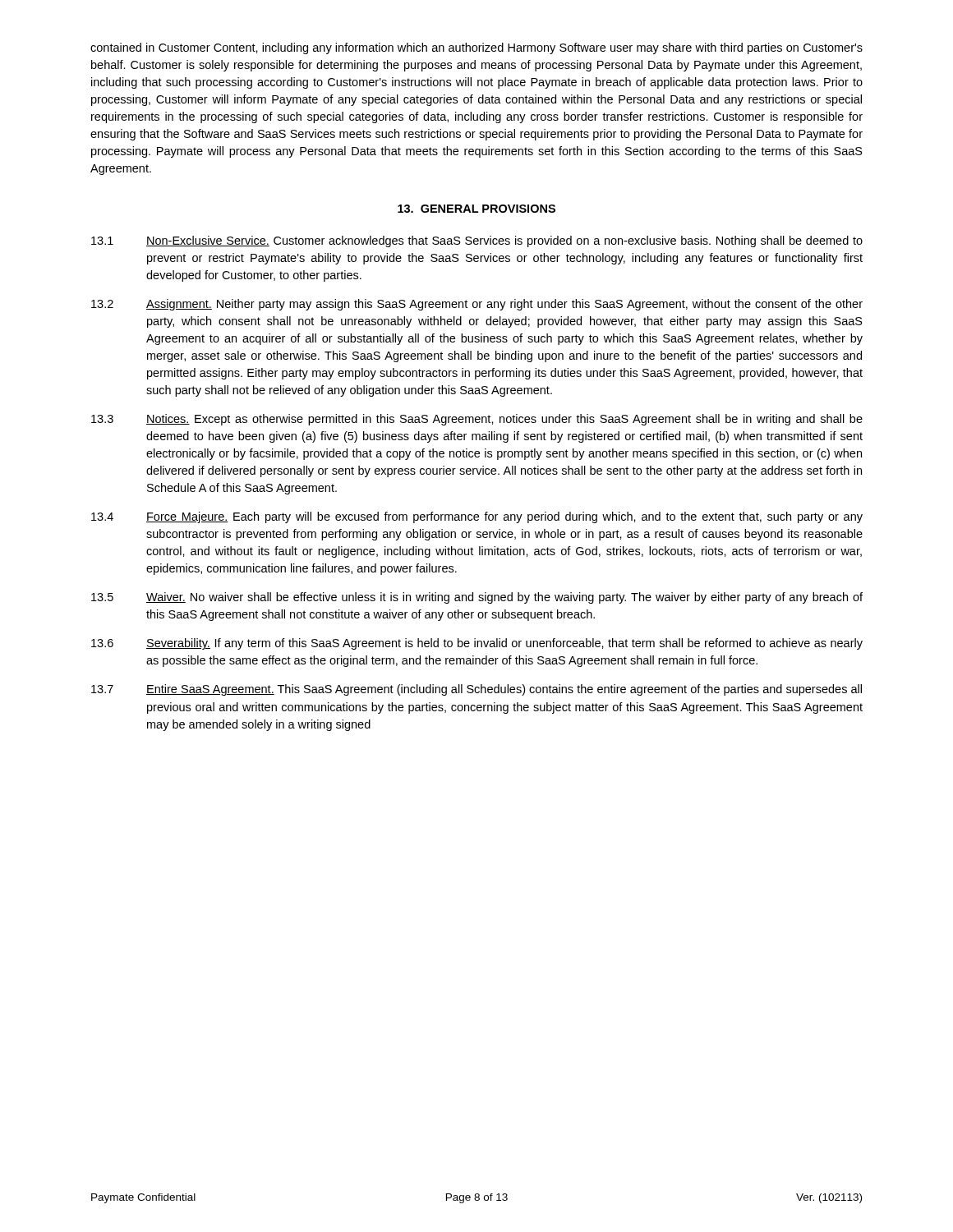The image size is (953, 1232).
Task: Where is the passage that starts "13.7 Entire SaaS Agreement. This SaaS"?
Action: 476,707
